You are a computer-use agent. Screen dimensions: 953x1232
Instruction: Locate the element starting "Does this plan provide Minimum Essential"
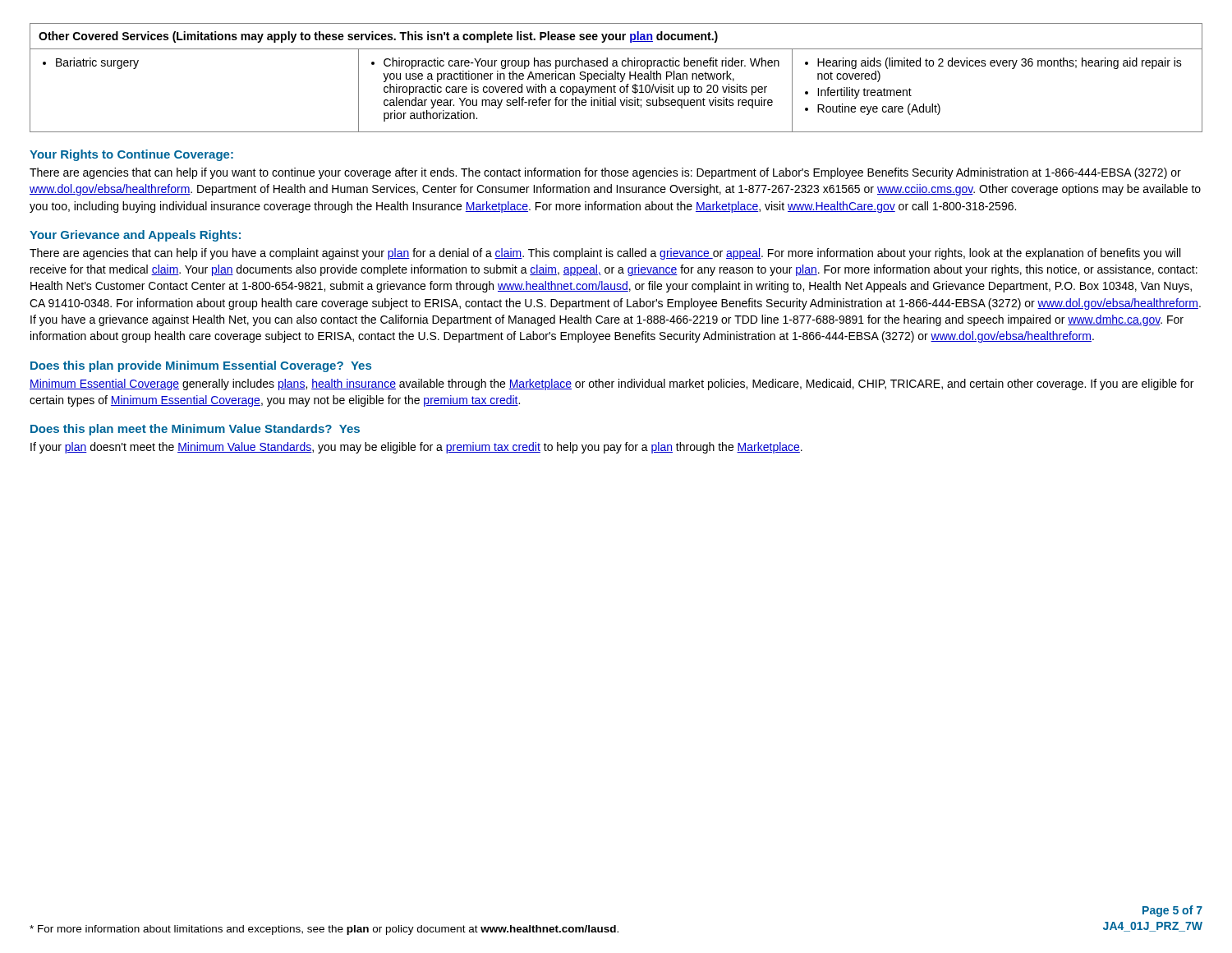(x=201, y=365)
